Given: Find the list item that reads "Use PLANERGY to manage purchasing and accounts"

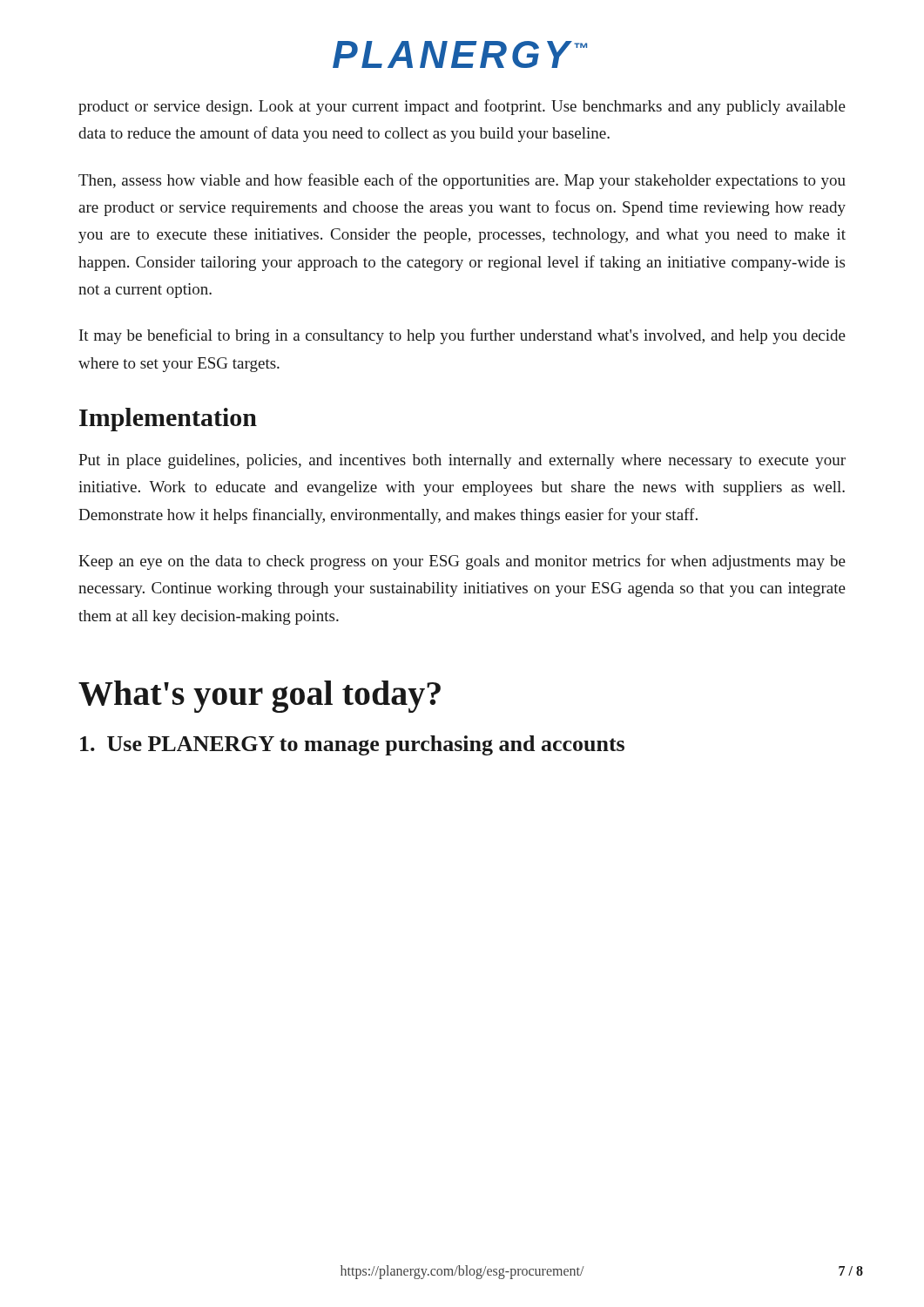Looking at the screenshot, I should pyautogui.click(x=352, y=744).
